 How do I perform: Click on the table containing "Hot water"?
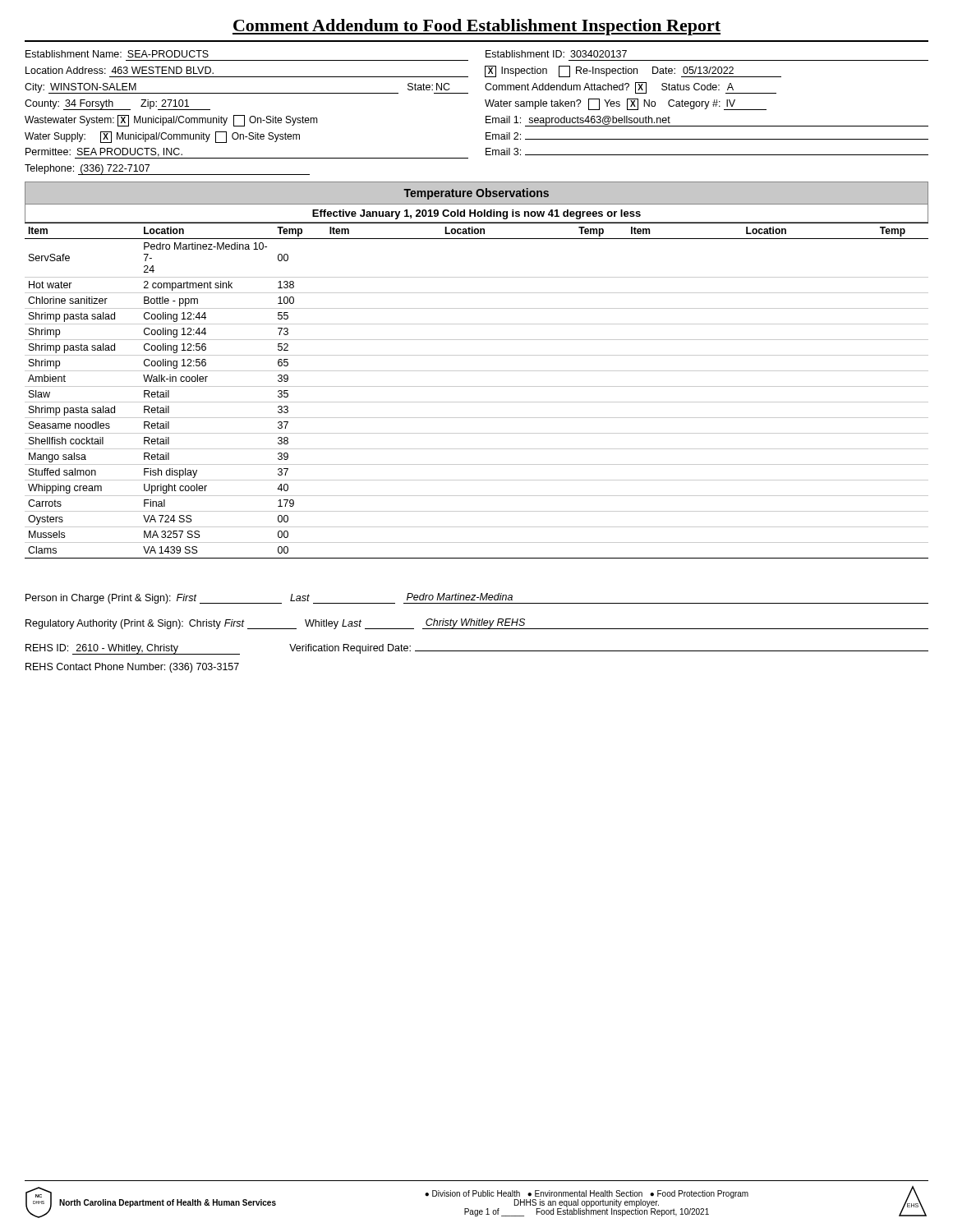click(x=476, y=391)
